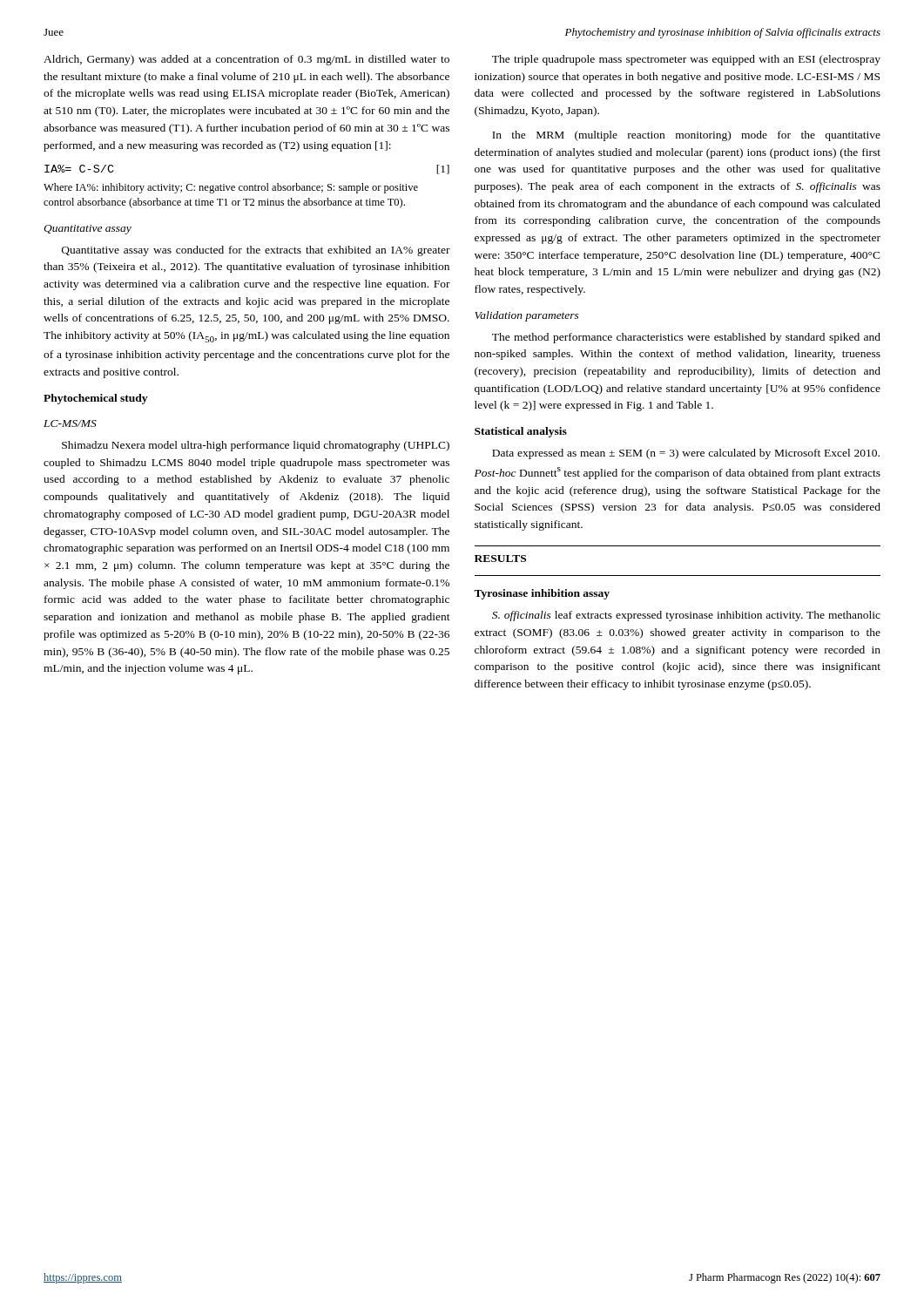Navigate to the text block starting "Data expressed as mean ±"
This screenshot has height=1307, width=924.
point(677,489)
